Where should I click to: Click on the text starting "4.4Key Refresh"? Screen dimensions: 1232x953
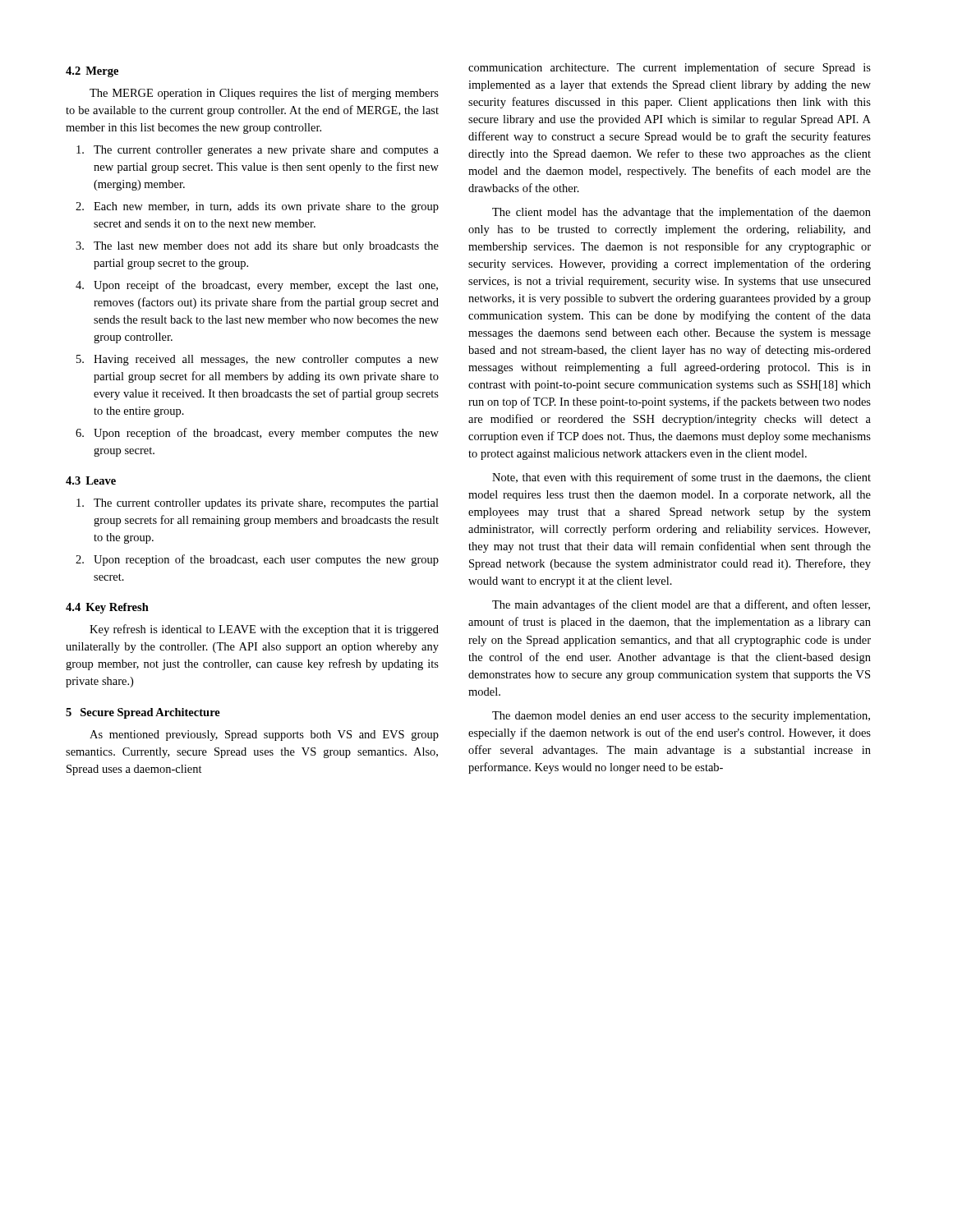click(107, 607)
